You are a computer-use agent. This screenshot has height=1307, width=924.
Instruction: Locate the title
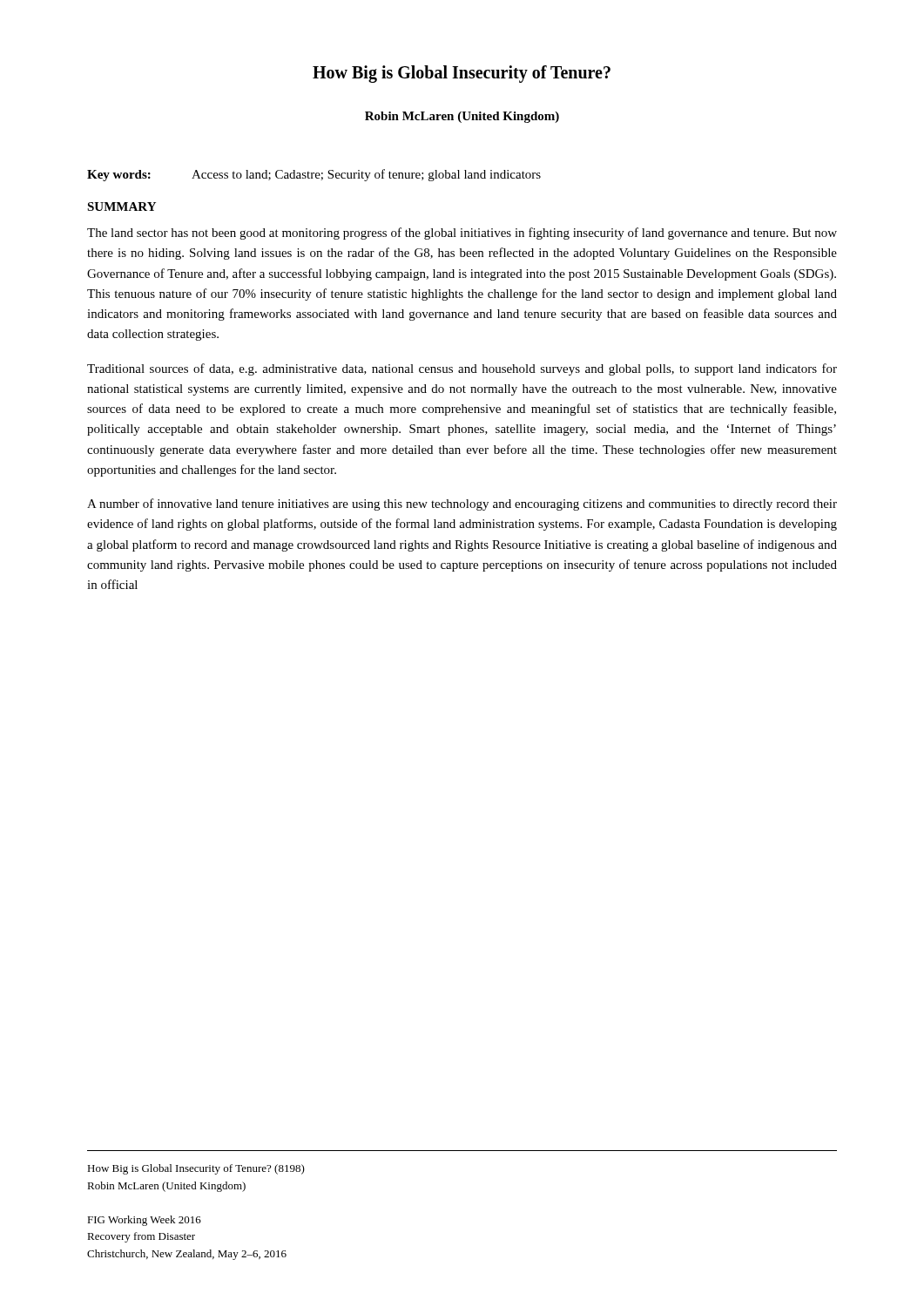[x=462, y=72]
